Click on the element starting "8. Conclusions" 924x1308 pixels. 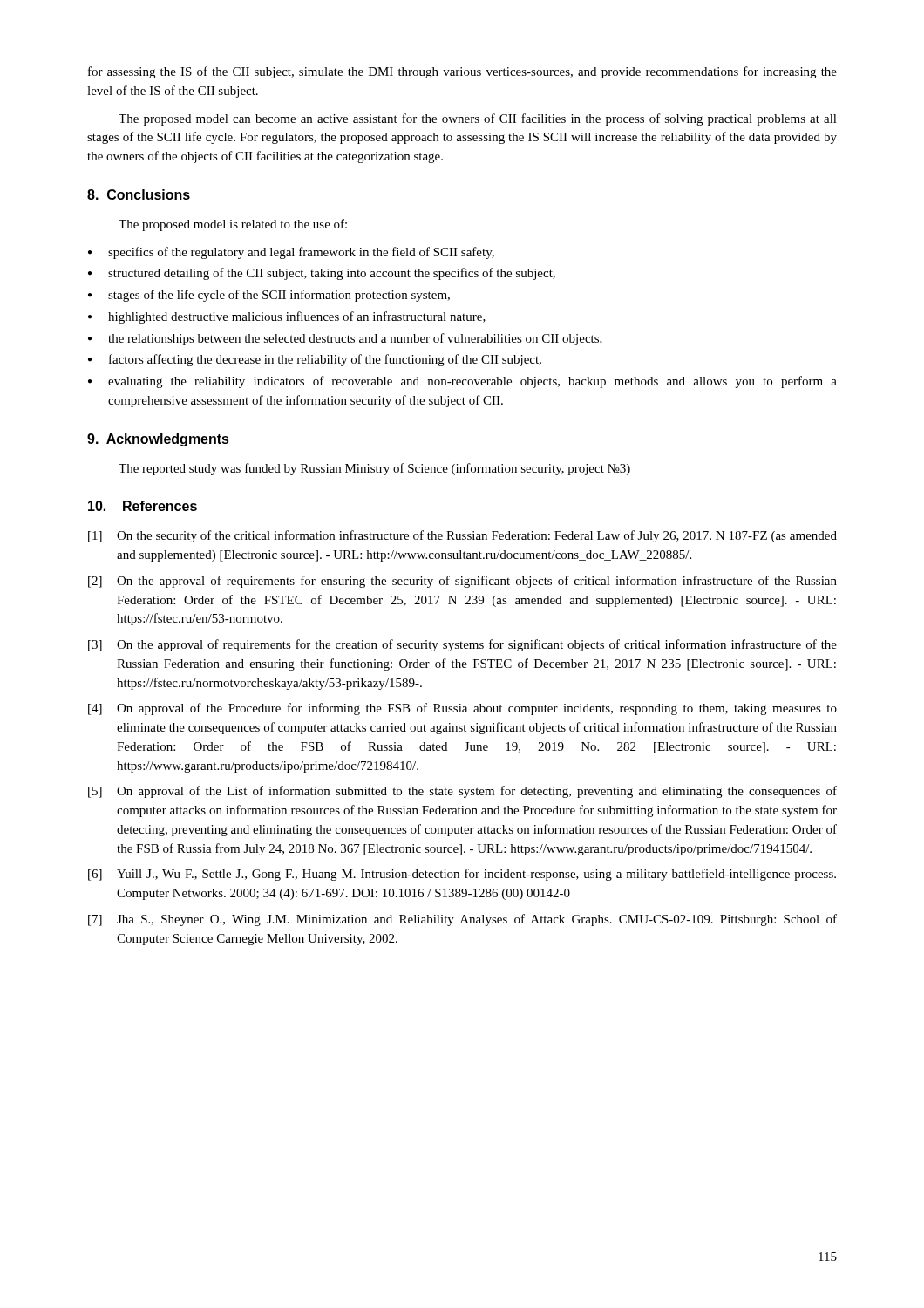[x=139, y=195]
